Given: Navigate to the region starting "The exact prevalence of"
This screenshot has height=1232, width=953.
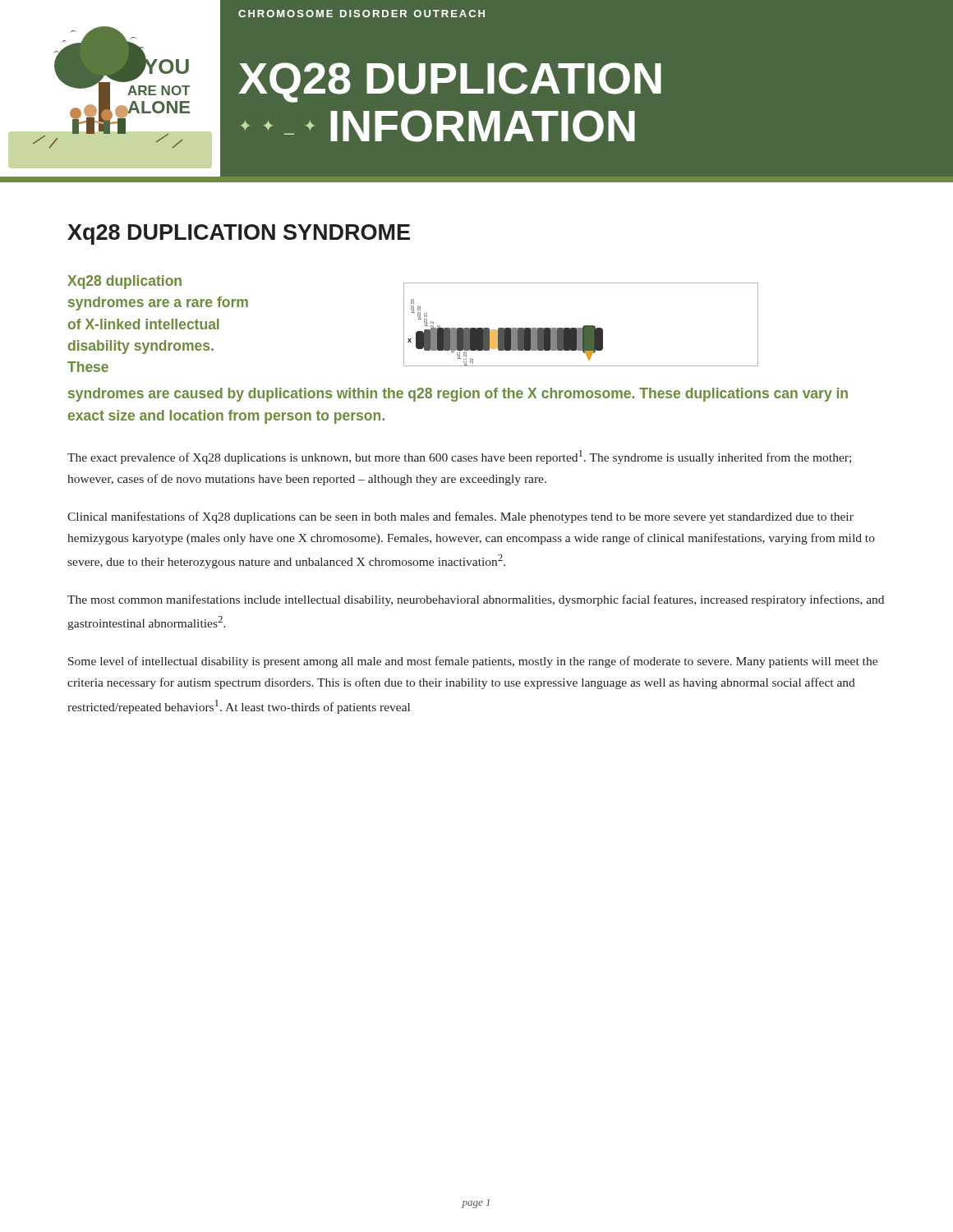Looking at the screenshot, I should click(x=460, y=466).
